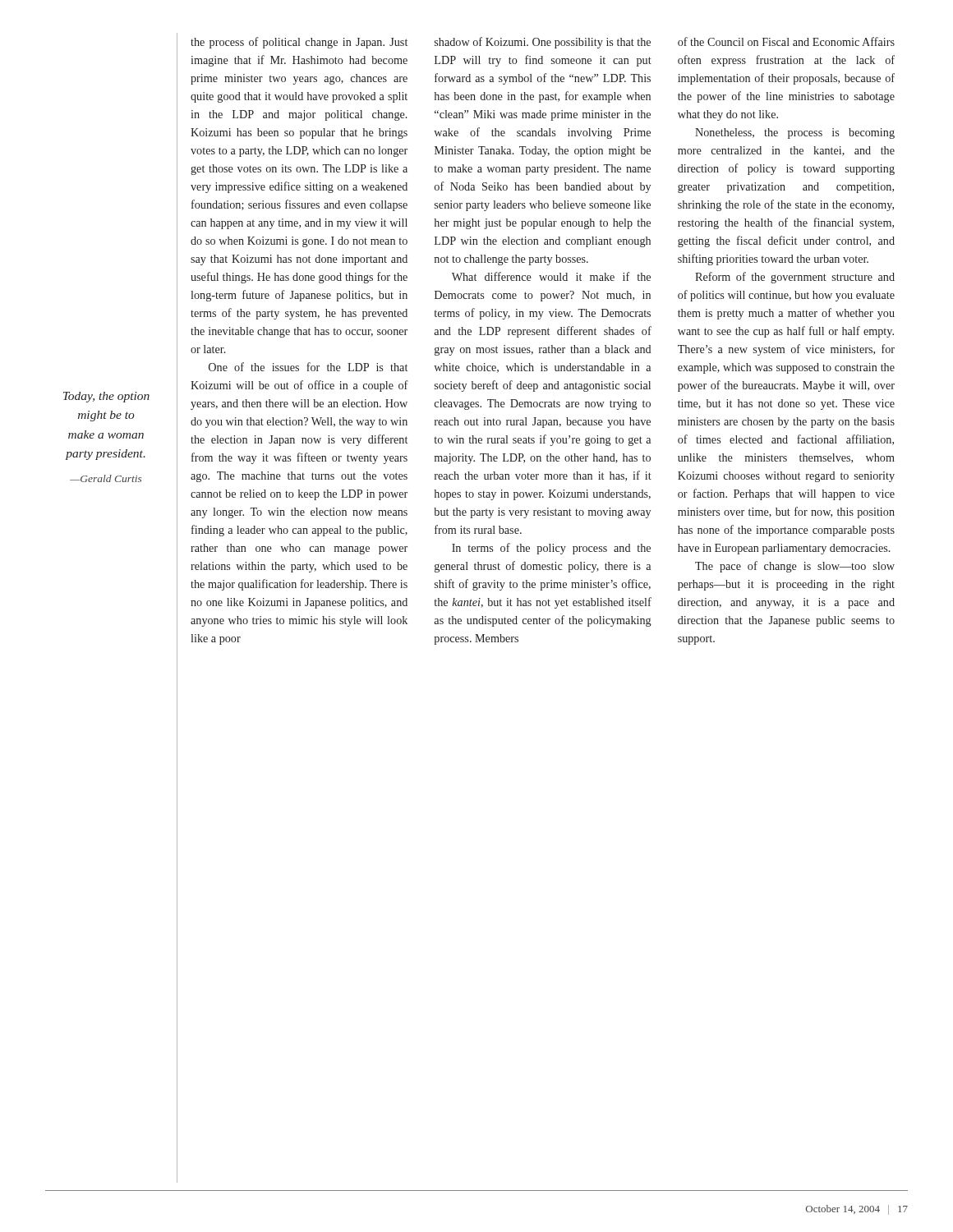The width and height of the screenshot is (953, 1232).
Task: Where is the passage that starts "Today, the optionmight be tomake"?
Action: tap(106, 437)
